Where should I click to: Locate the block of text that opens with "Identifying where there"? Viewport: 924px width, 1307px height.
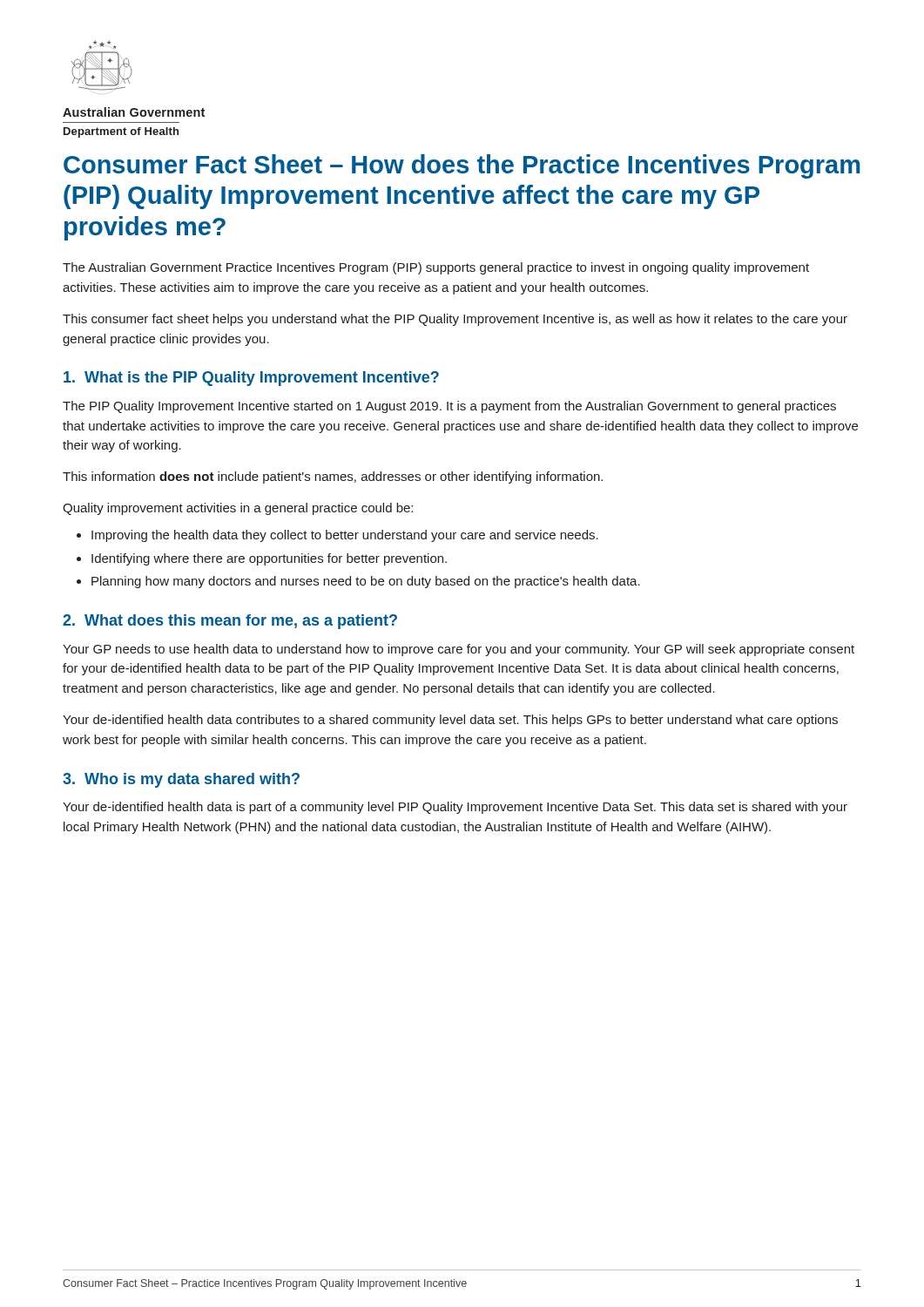pos(269,558)
